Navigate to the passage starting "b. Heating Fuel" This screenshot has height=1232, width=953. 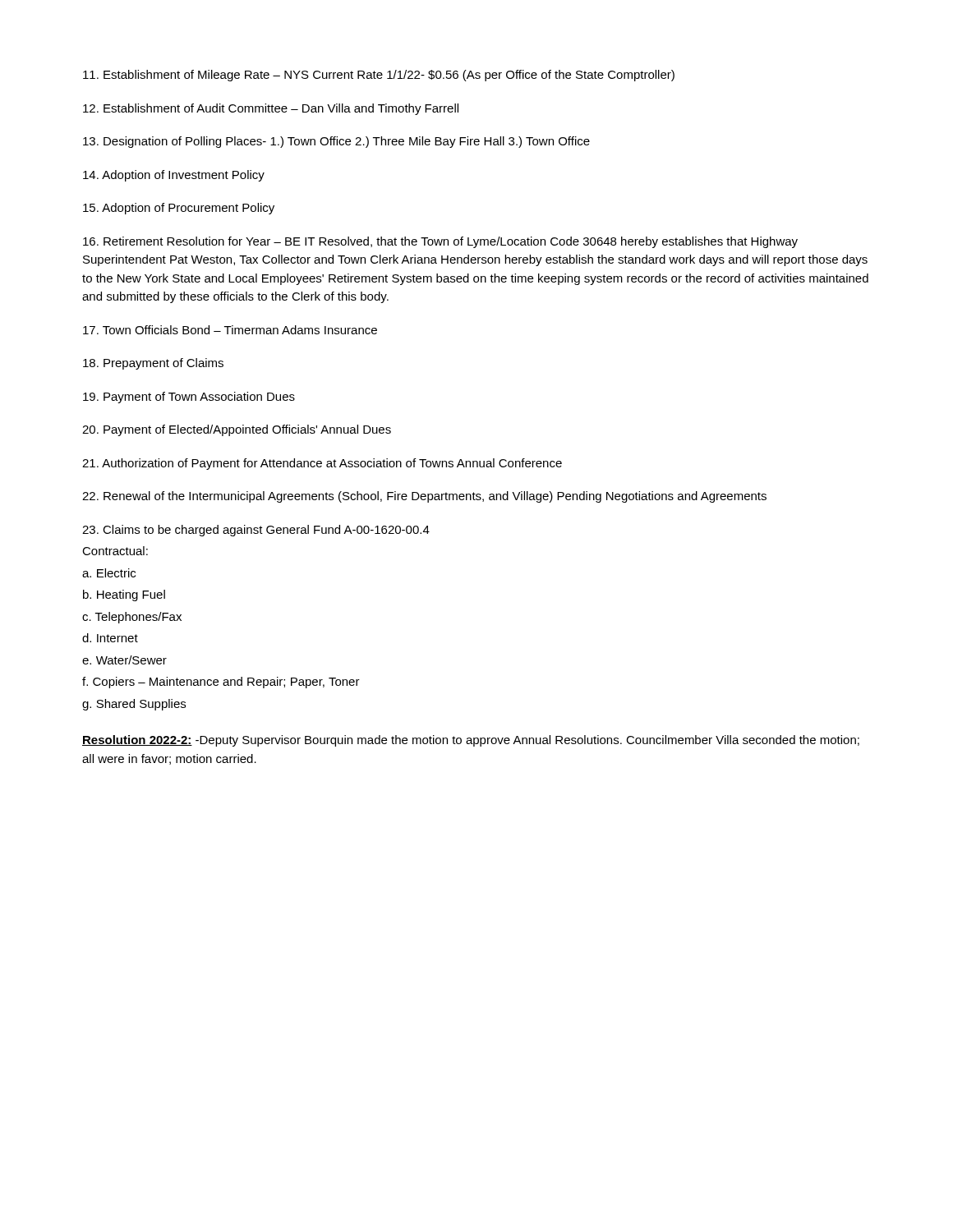(x=124, y=594)
